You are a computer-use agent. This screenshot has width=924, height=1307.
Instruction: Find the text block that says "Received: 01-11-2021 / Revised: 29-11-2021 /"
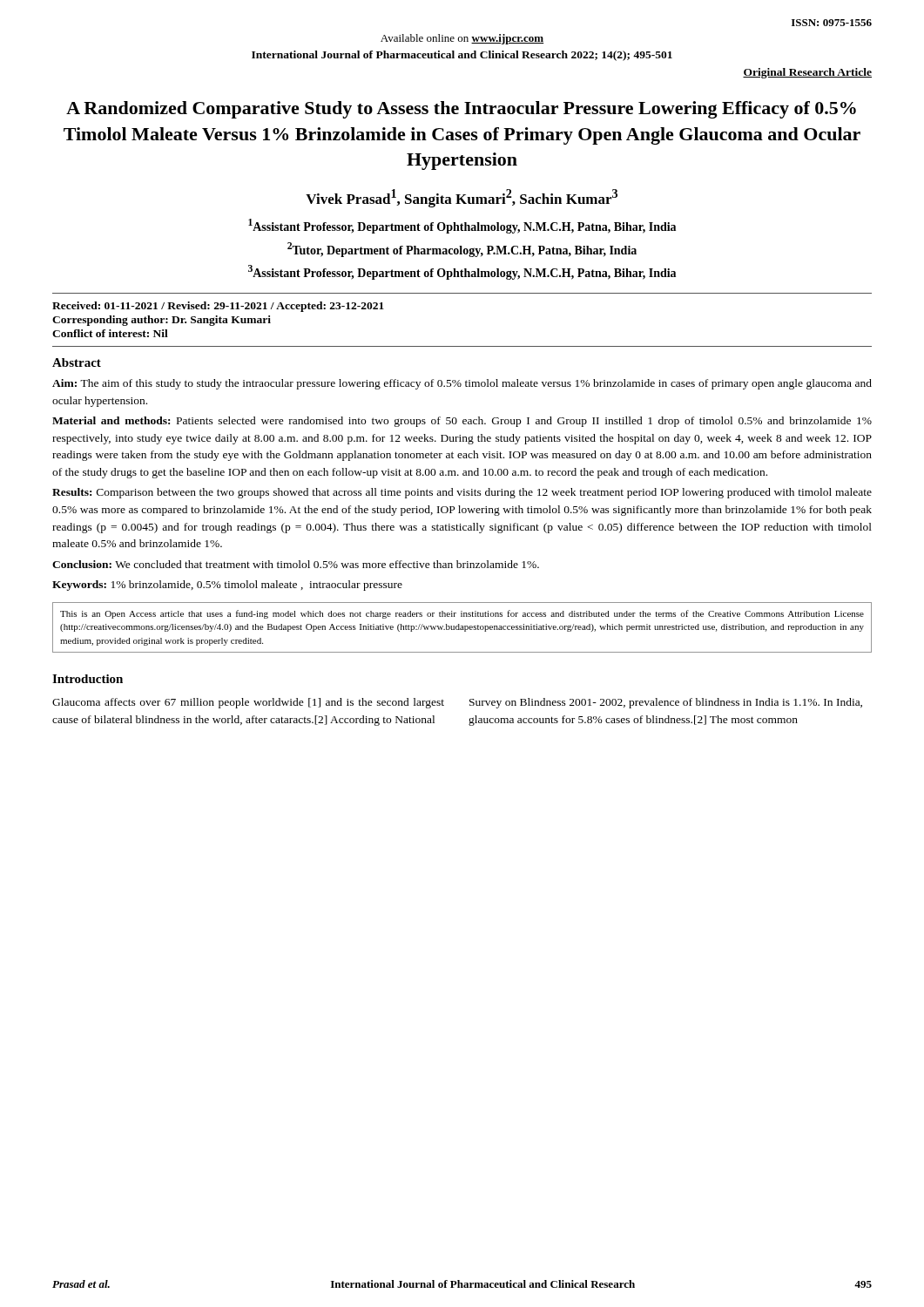tap(218, 319)
